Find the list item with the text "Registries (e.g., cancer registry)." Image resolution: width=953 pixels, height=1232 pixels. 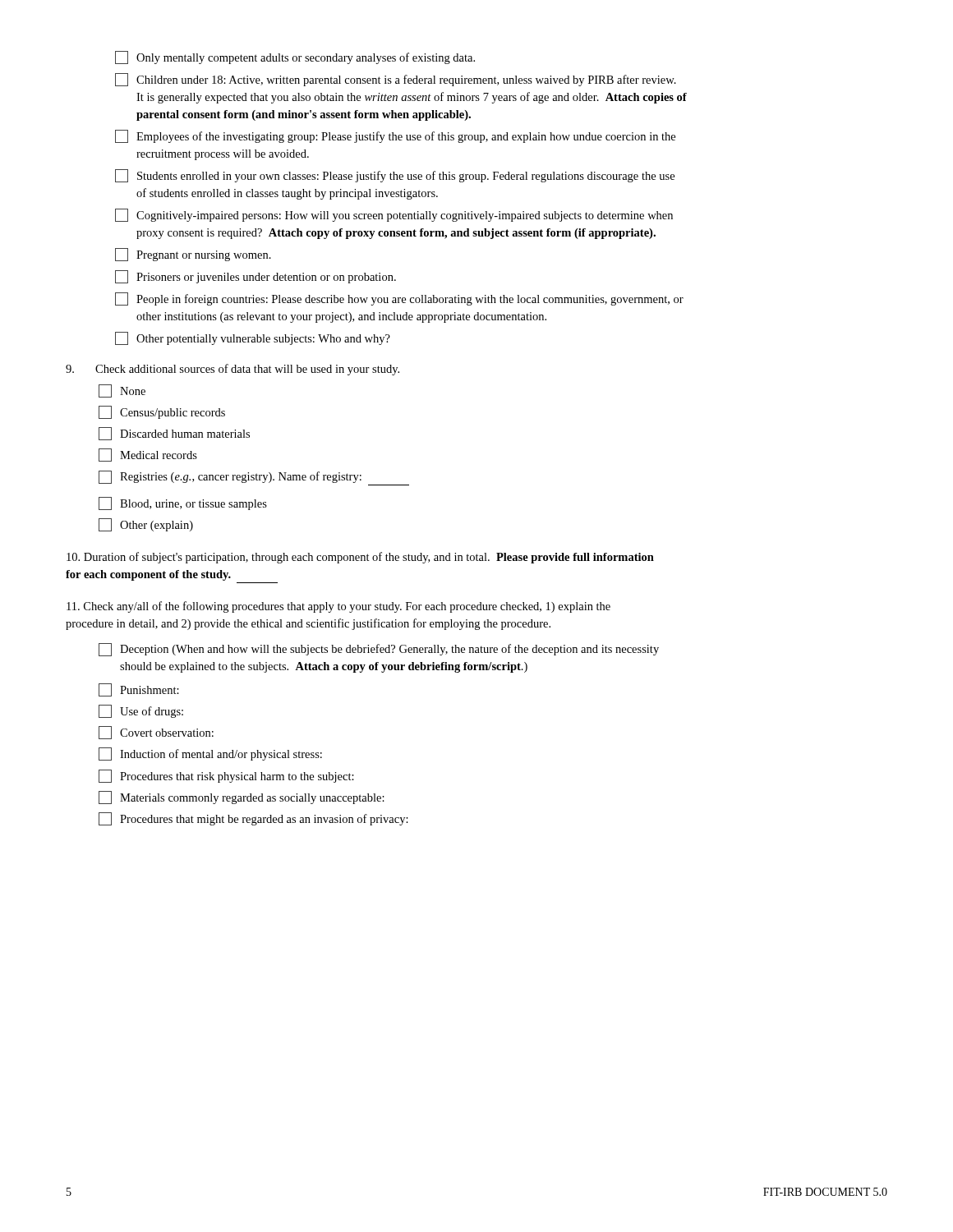tap(254, 478)
